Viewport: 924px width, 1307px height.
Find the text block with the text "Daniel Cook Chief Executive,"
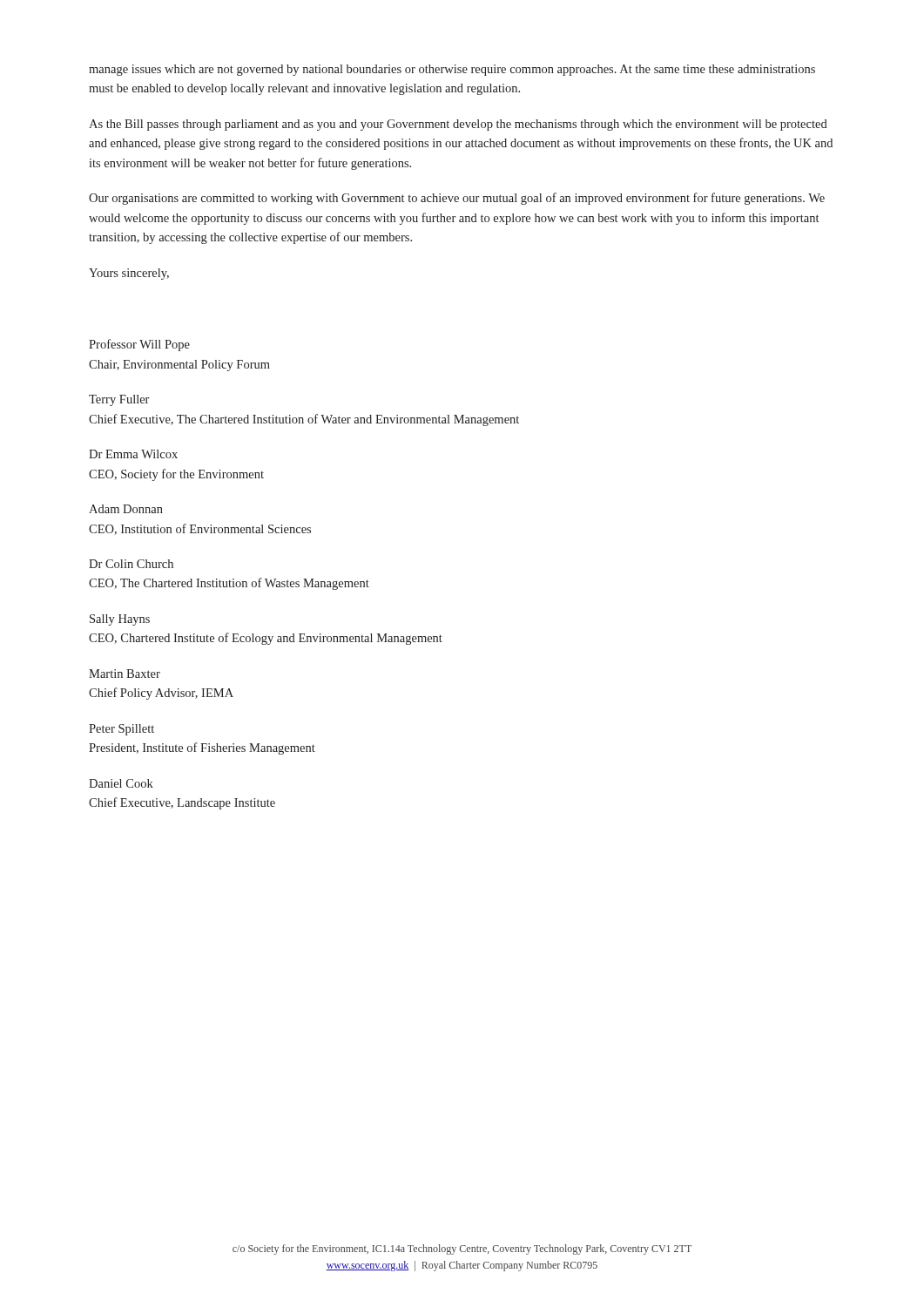(x=182, y=793)
